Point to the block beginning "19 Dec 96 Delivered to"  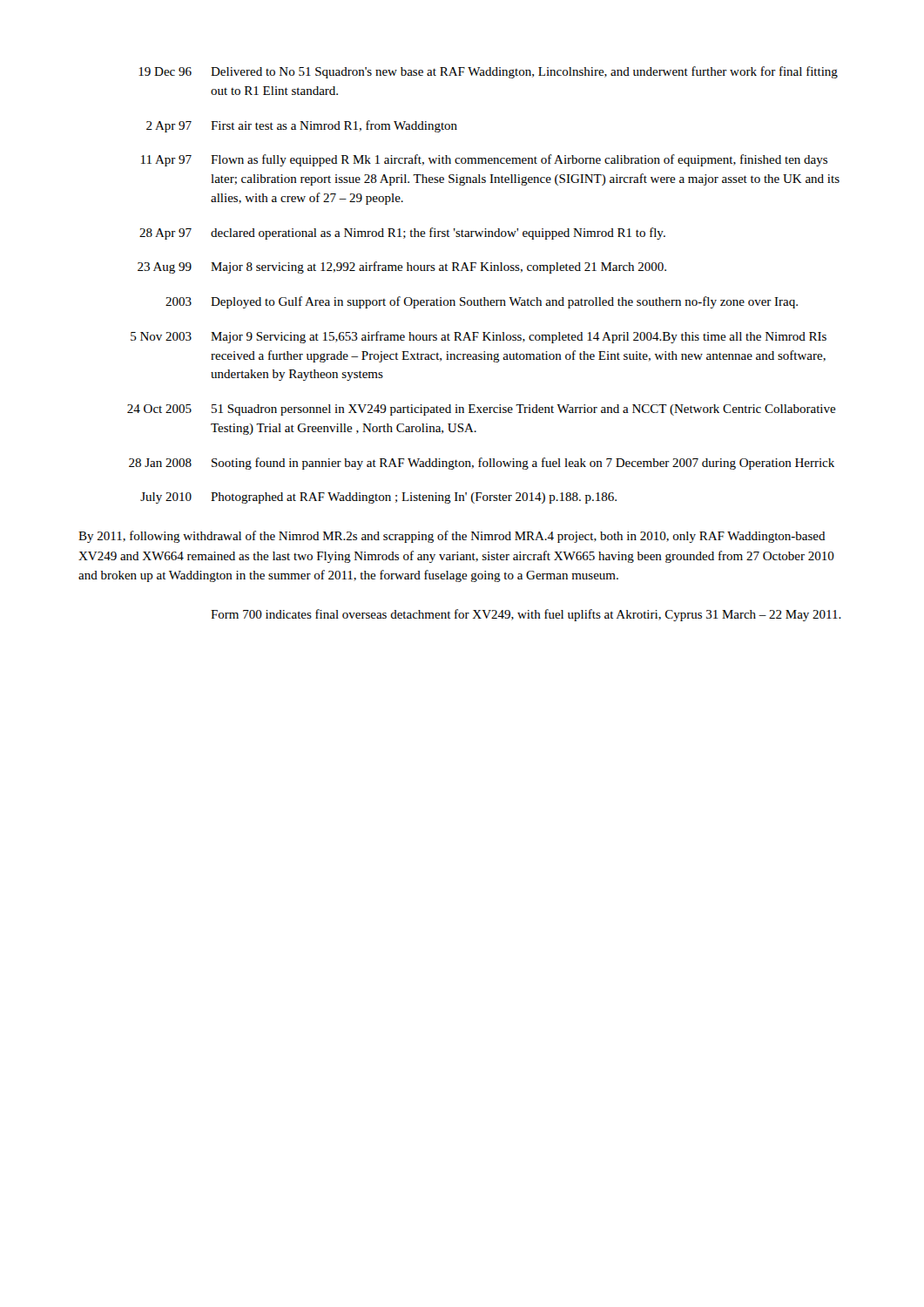pos(462,82)
